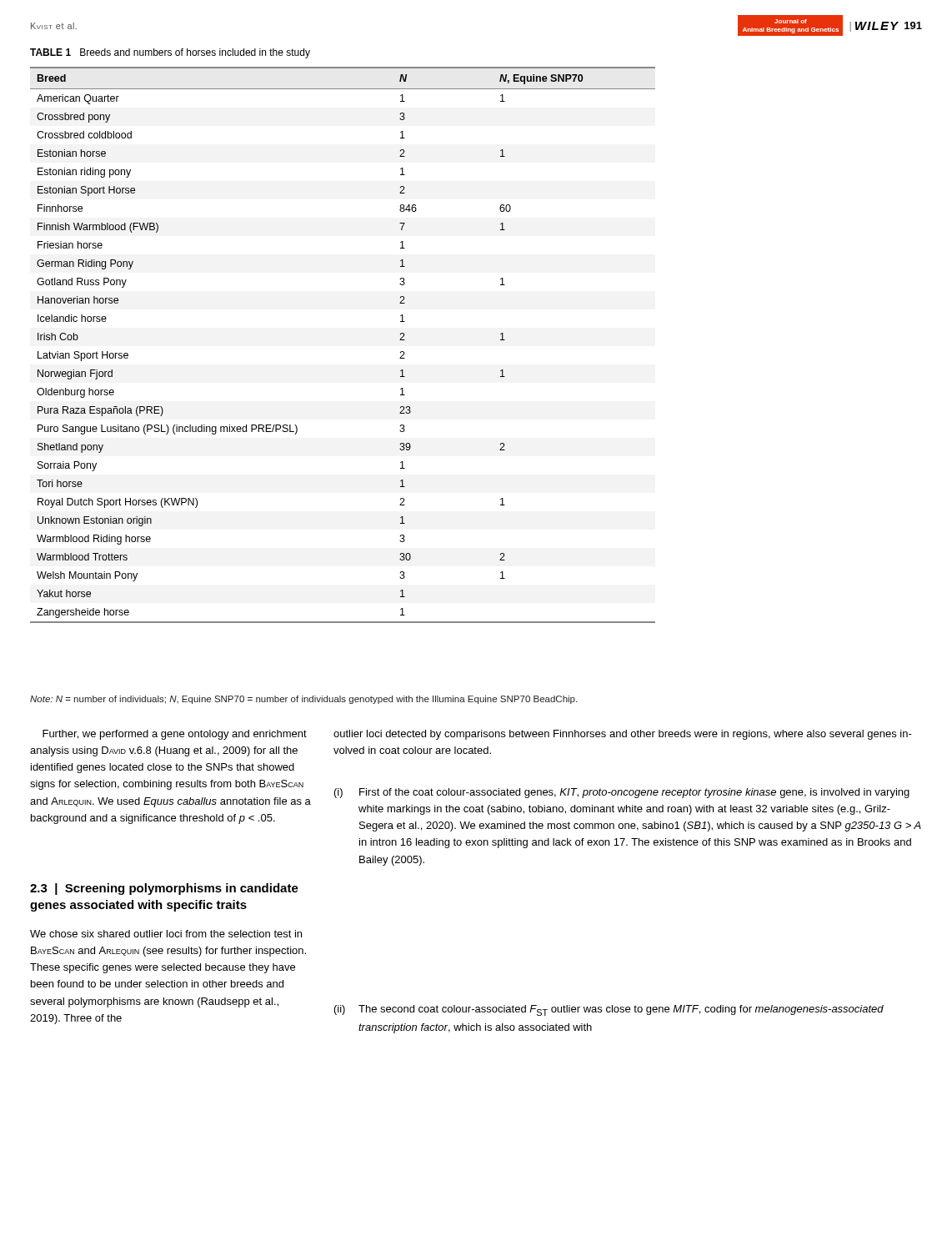The width and height of the screenshot is (952, 1251).
Task: Point to the block beginning "outlier loci detected by"
Action: click(x=623, y=742)
